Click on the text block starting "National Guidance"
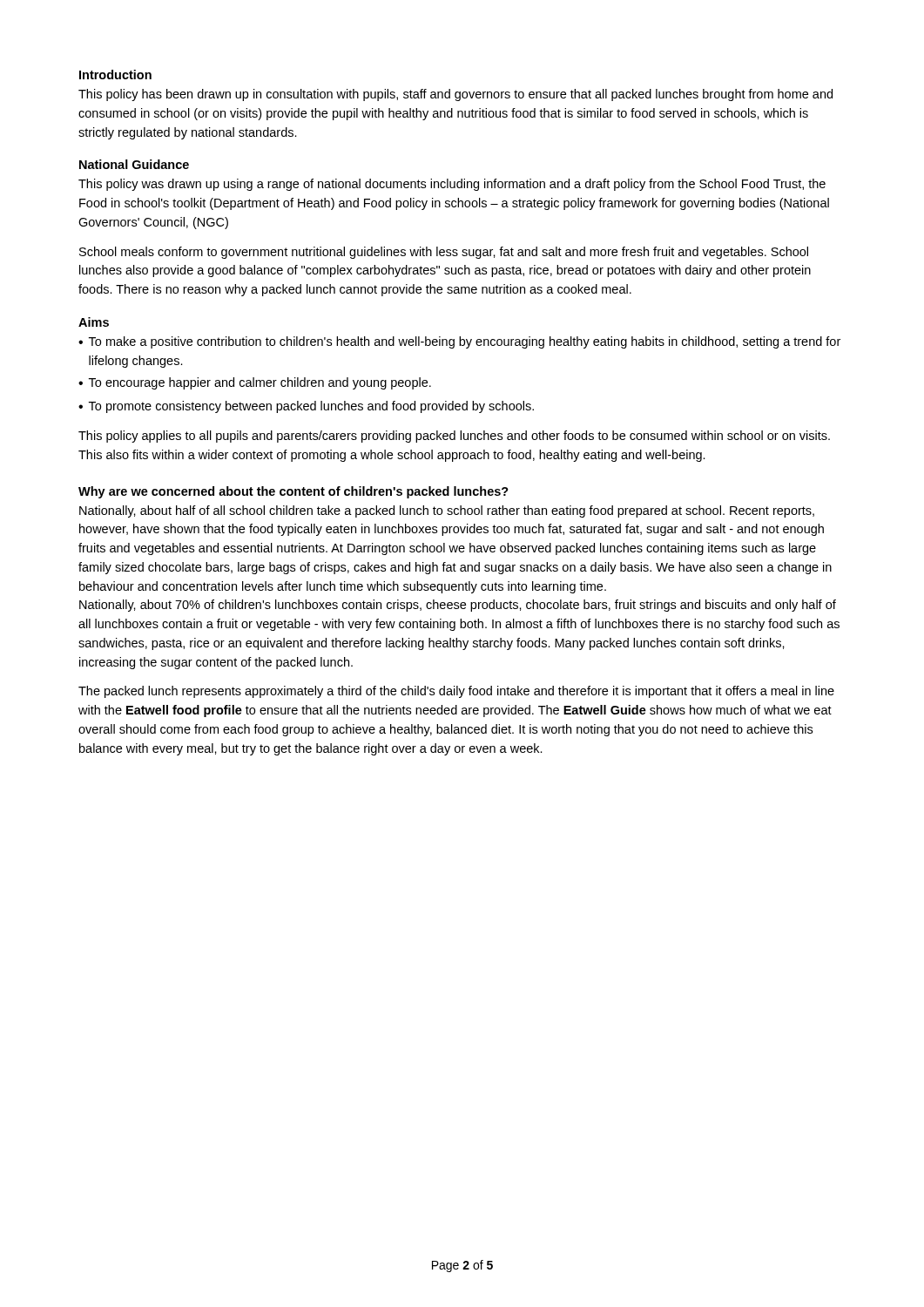924x1307 pixels. coord(134,165)
